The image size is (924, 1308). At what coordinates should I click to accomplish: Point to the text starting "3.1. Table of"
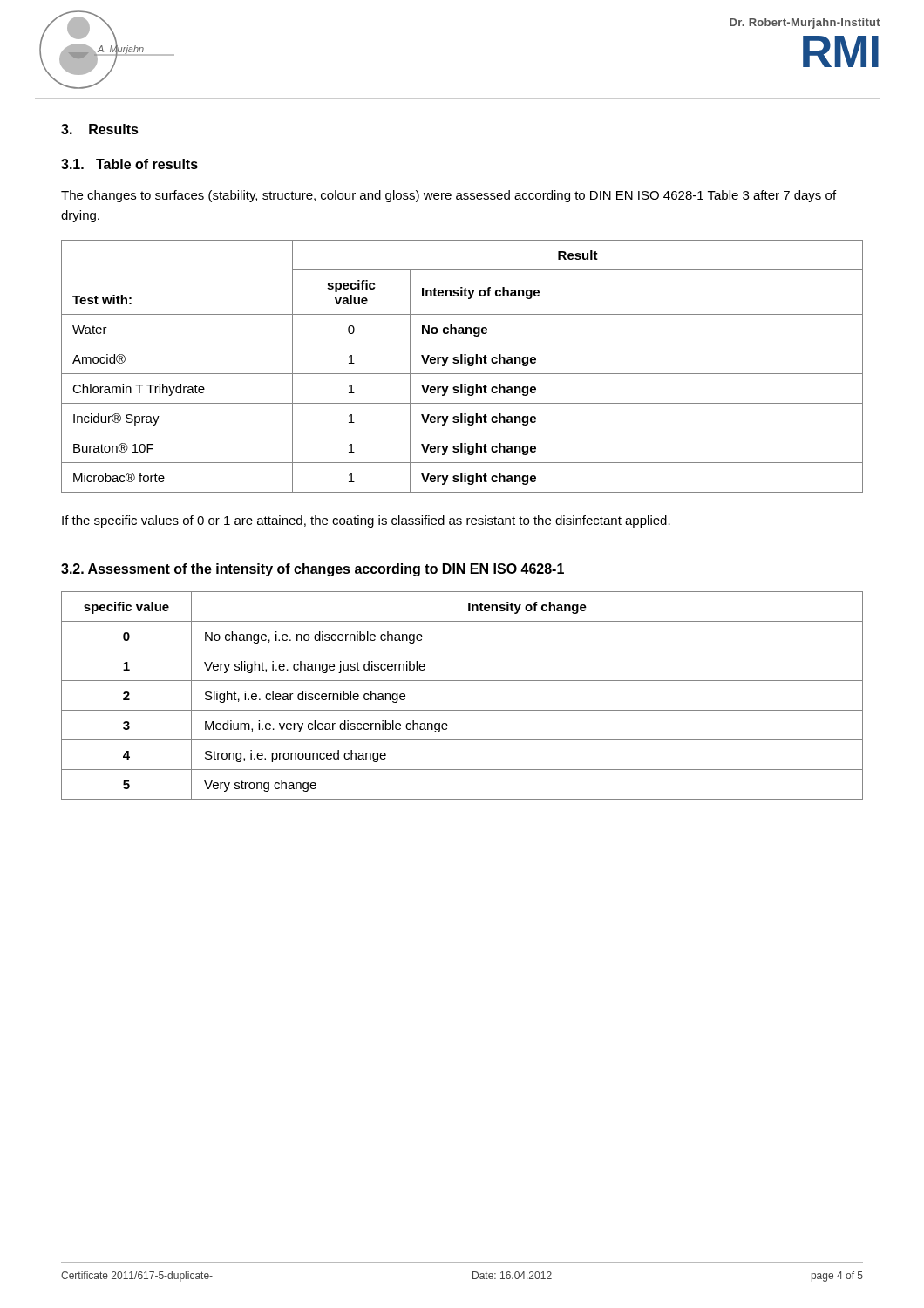tap(129, 164)
